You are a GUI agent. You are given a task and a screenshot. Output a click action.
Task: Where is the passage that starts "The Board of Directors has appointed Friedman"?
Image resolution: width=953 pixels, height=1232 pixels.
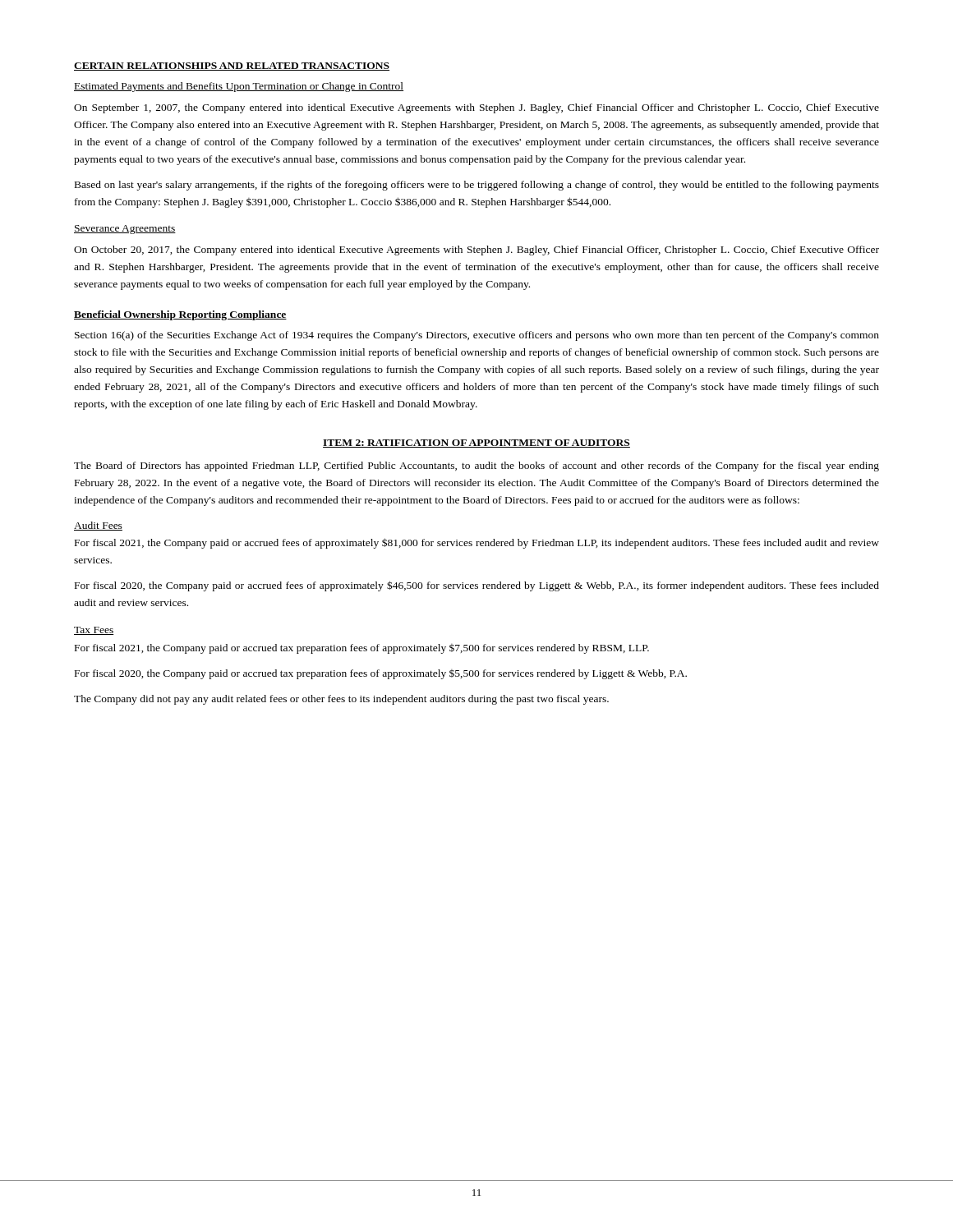coord(476,482)
